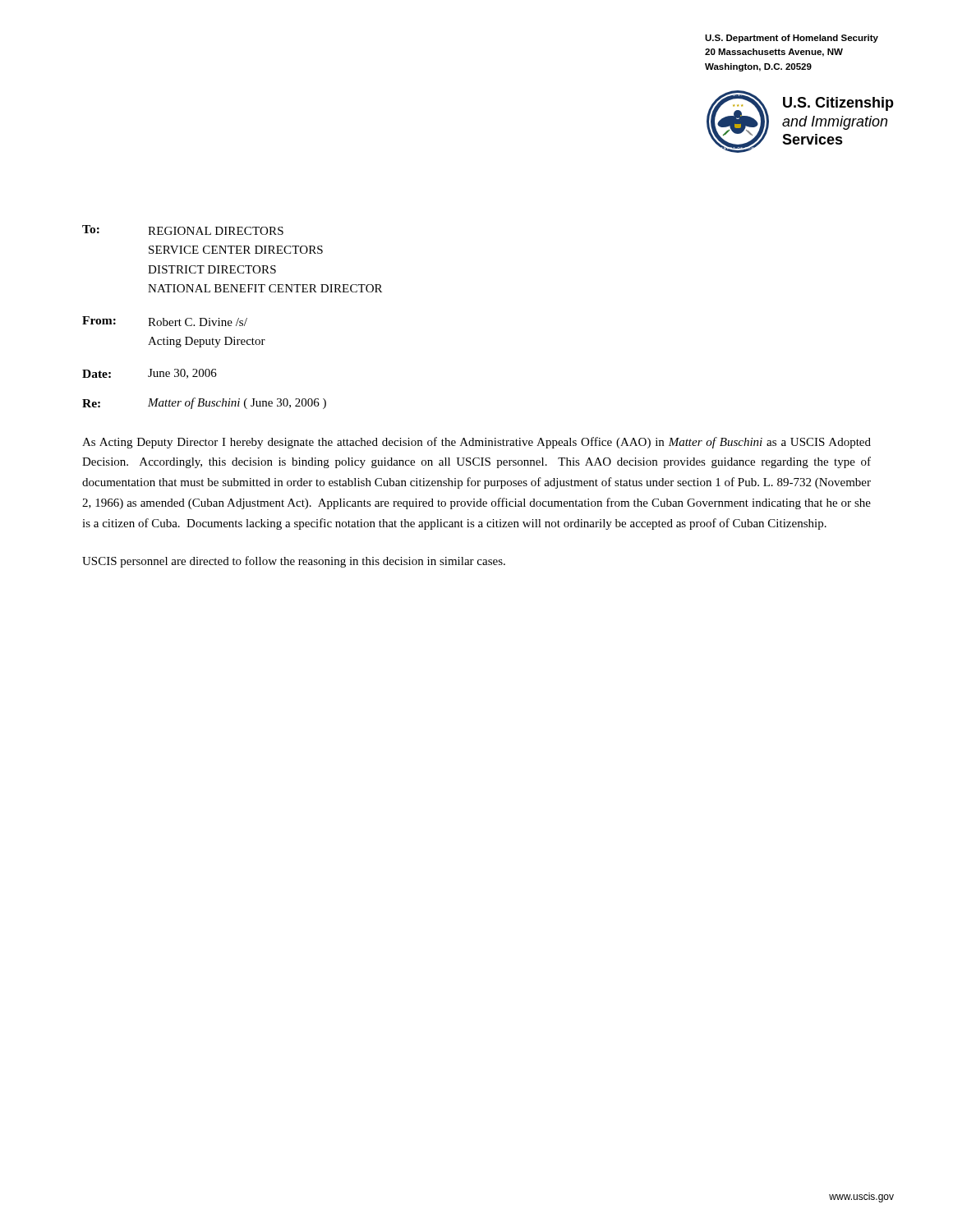Select the text block that reads "To: REGIONAL DIRECTORS SERVICE"
953x1232 pixels.
(x=232, y=260)
